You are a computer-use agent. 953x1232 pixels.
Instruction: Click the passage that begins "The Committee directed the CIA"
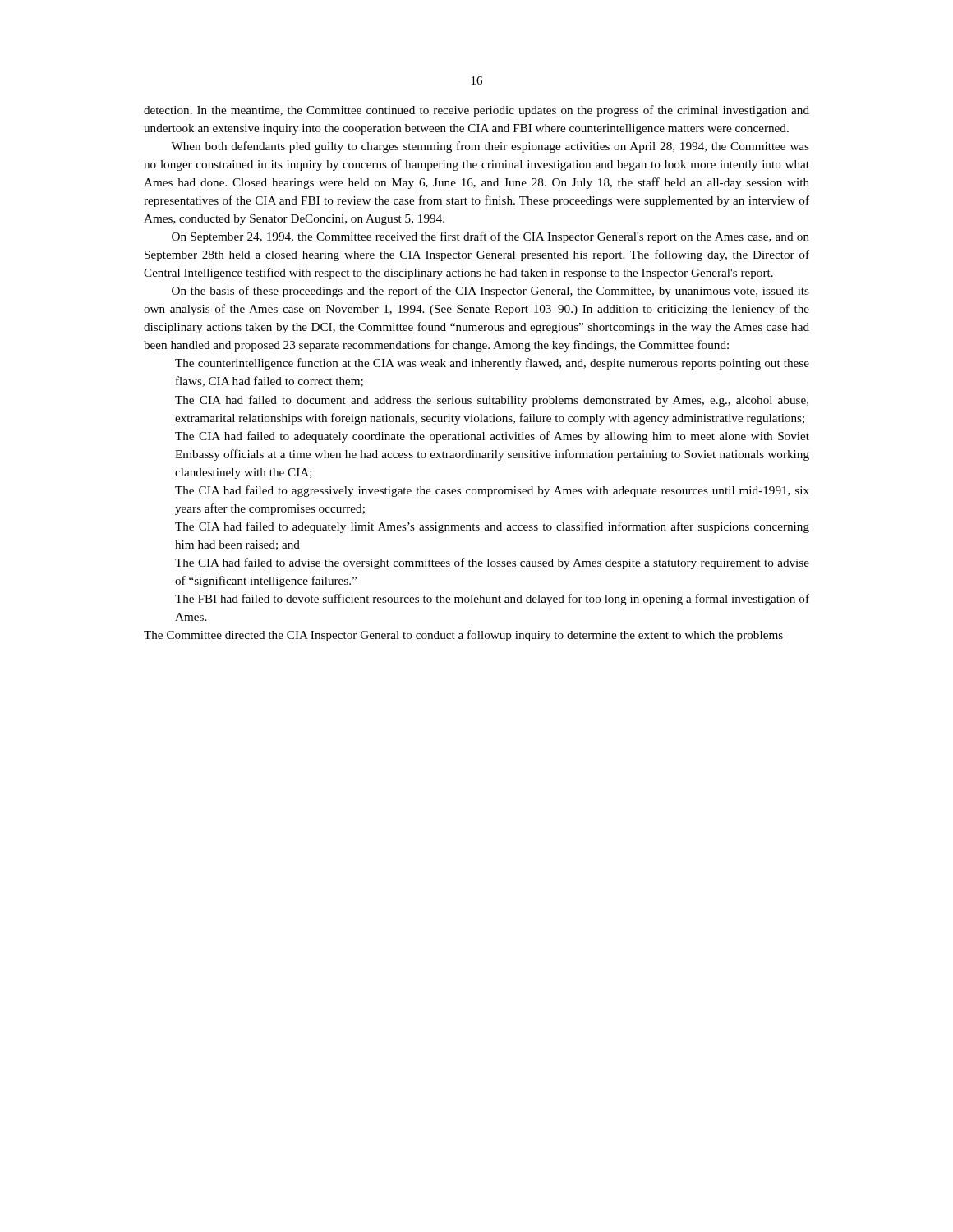[x=476, y=635]
